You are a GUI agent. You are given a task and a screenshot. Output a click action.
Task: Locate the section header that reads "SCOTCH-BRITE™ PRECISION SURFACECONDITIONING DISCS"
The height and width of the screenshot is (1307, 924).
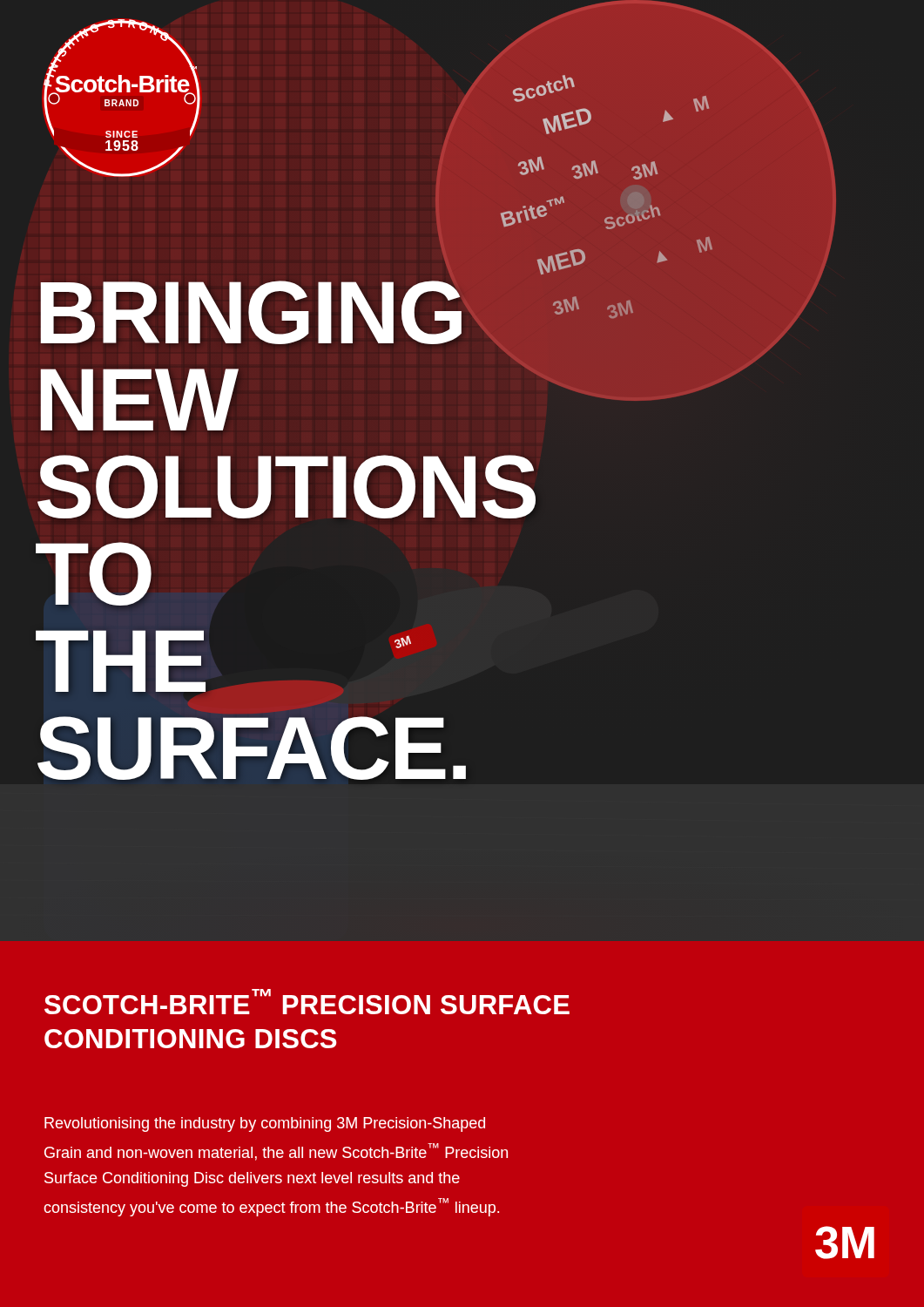[x=307, y=1019]
